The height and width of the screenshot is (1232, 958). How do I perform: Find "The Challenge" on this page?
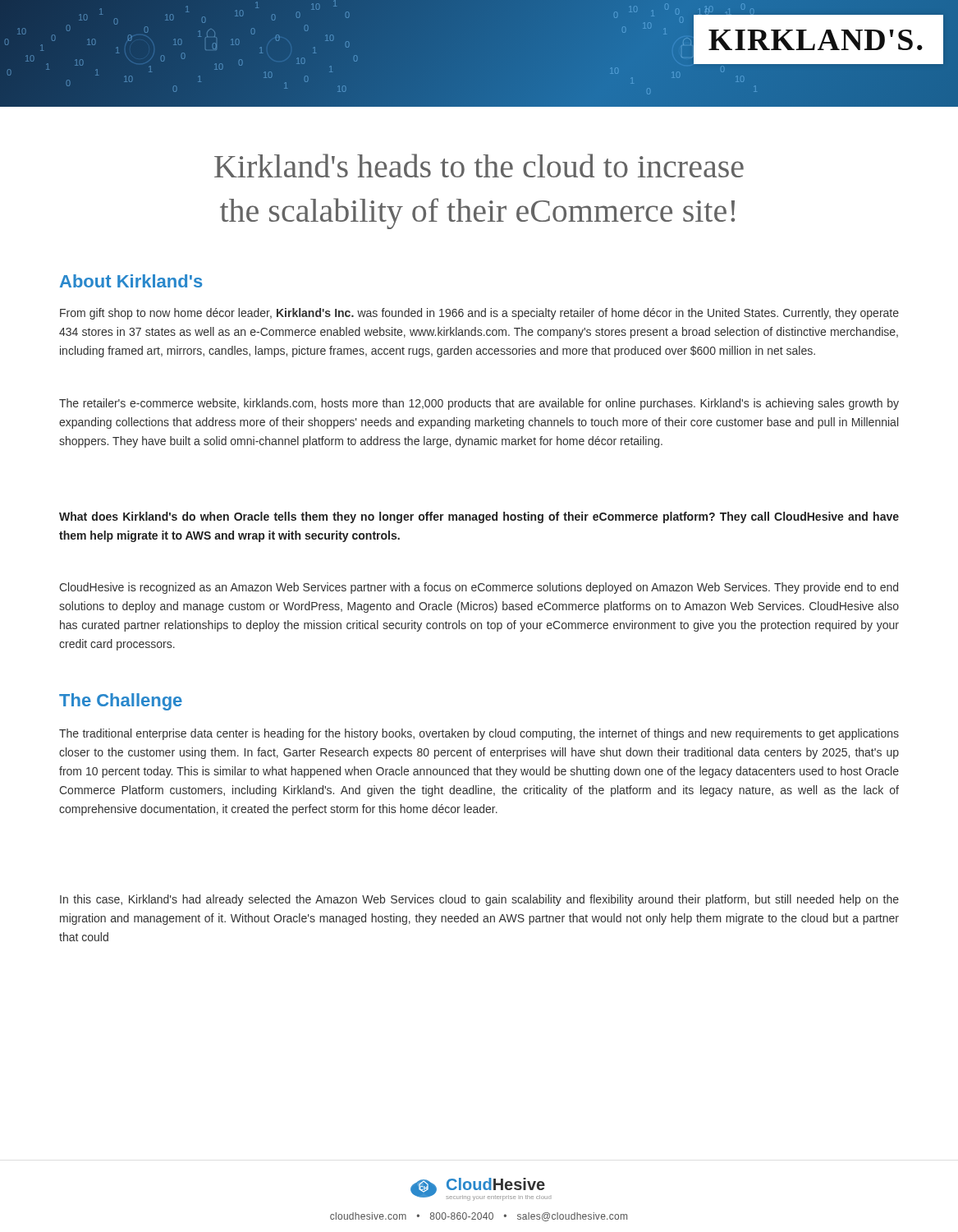tap(121, 700)
